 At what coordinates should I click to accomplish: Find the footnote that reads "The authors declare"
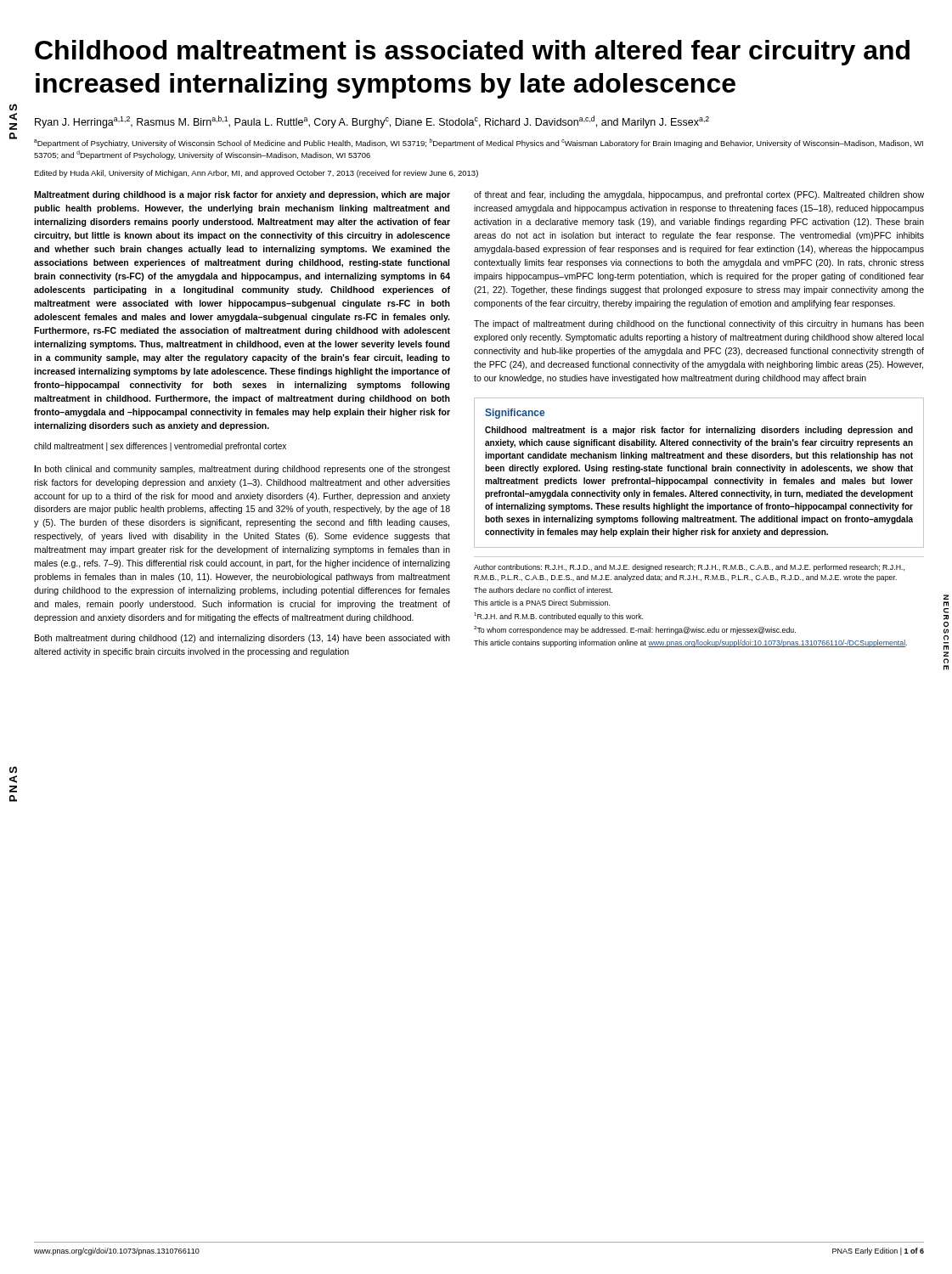543,590
